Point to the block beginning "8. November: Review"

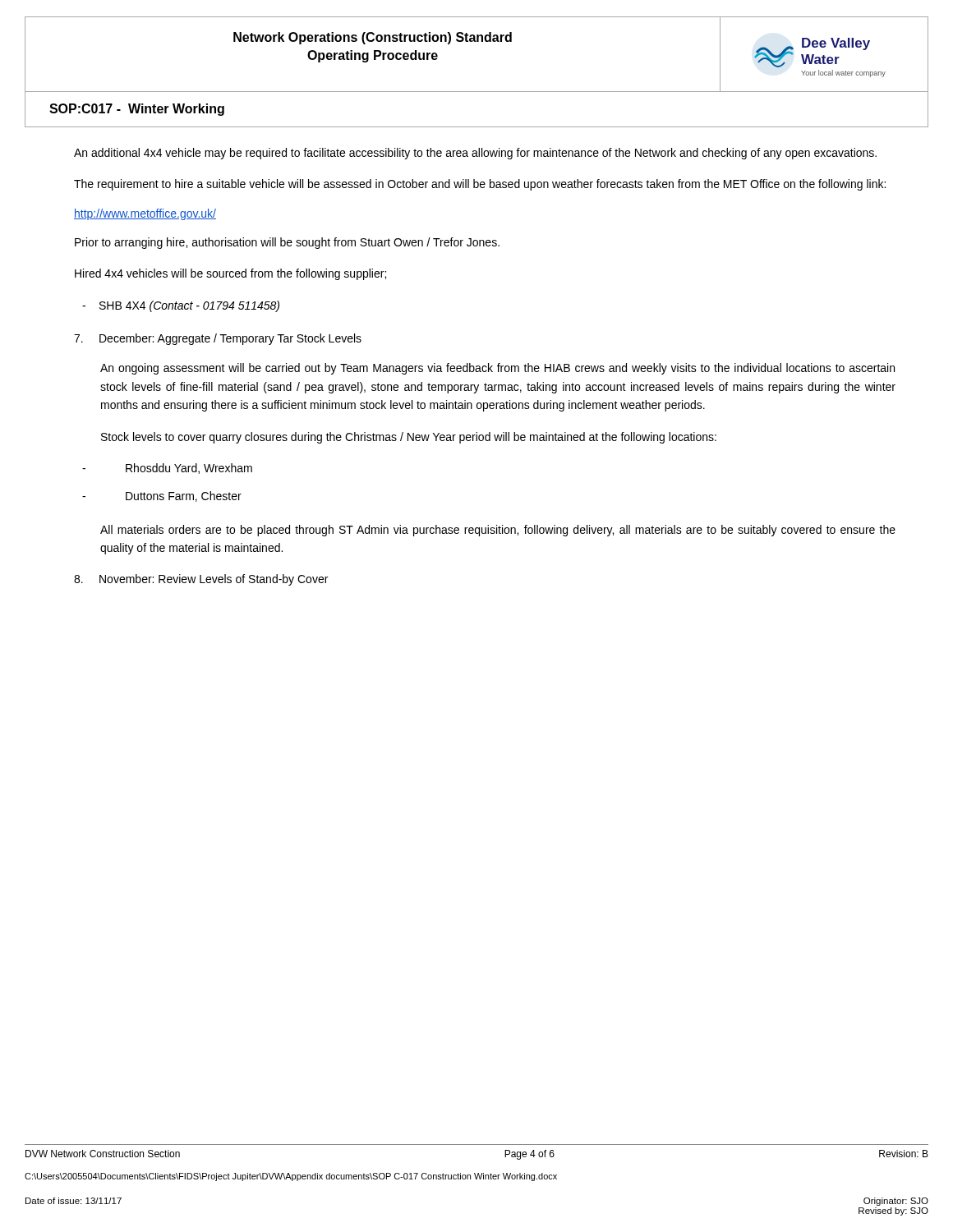[x=201, y=580]
